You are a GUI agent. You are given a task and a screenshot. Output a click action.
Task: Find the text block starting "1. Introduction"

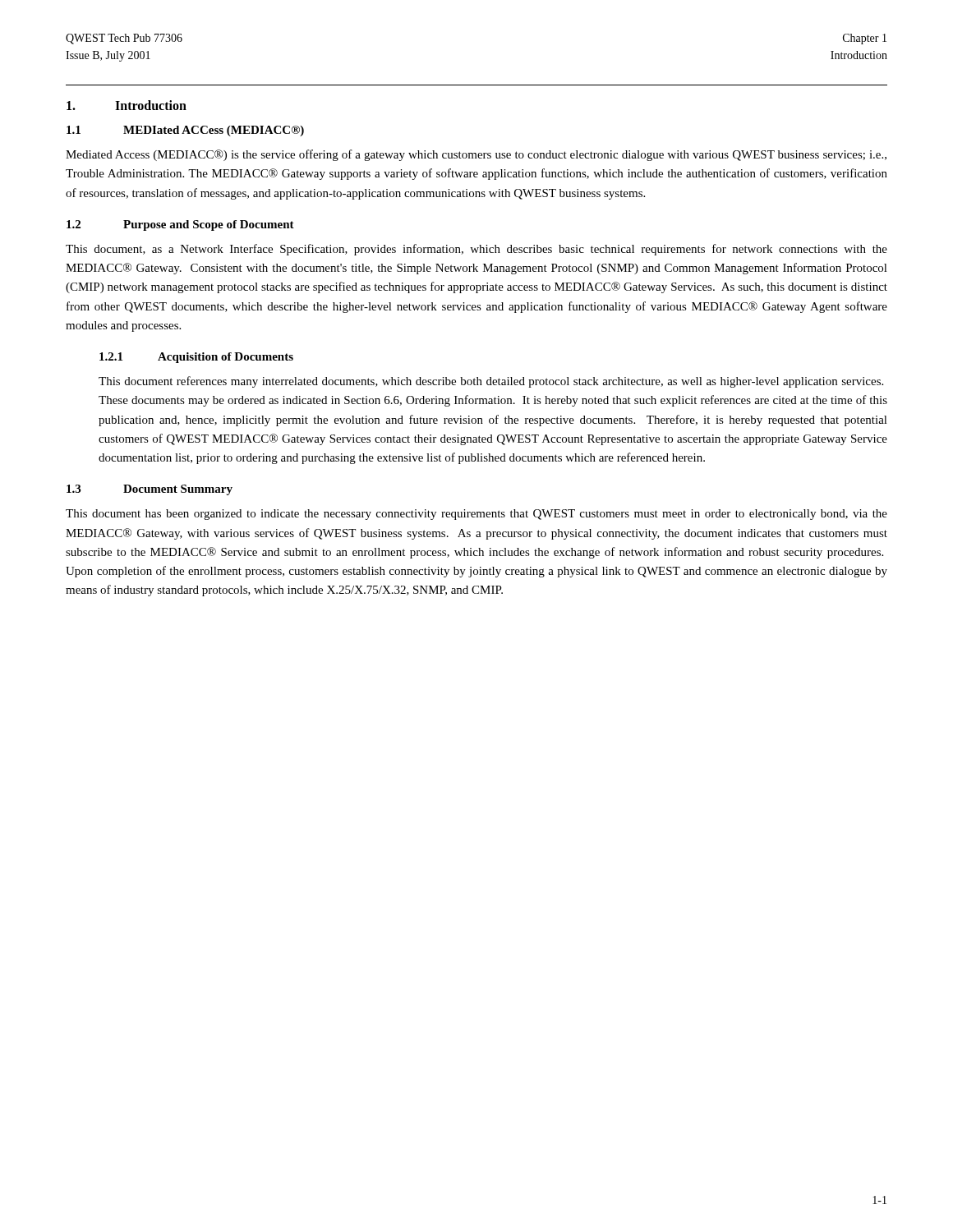[126, 106]
